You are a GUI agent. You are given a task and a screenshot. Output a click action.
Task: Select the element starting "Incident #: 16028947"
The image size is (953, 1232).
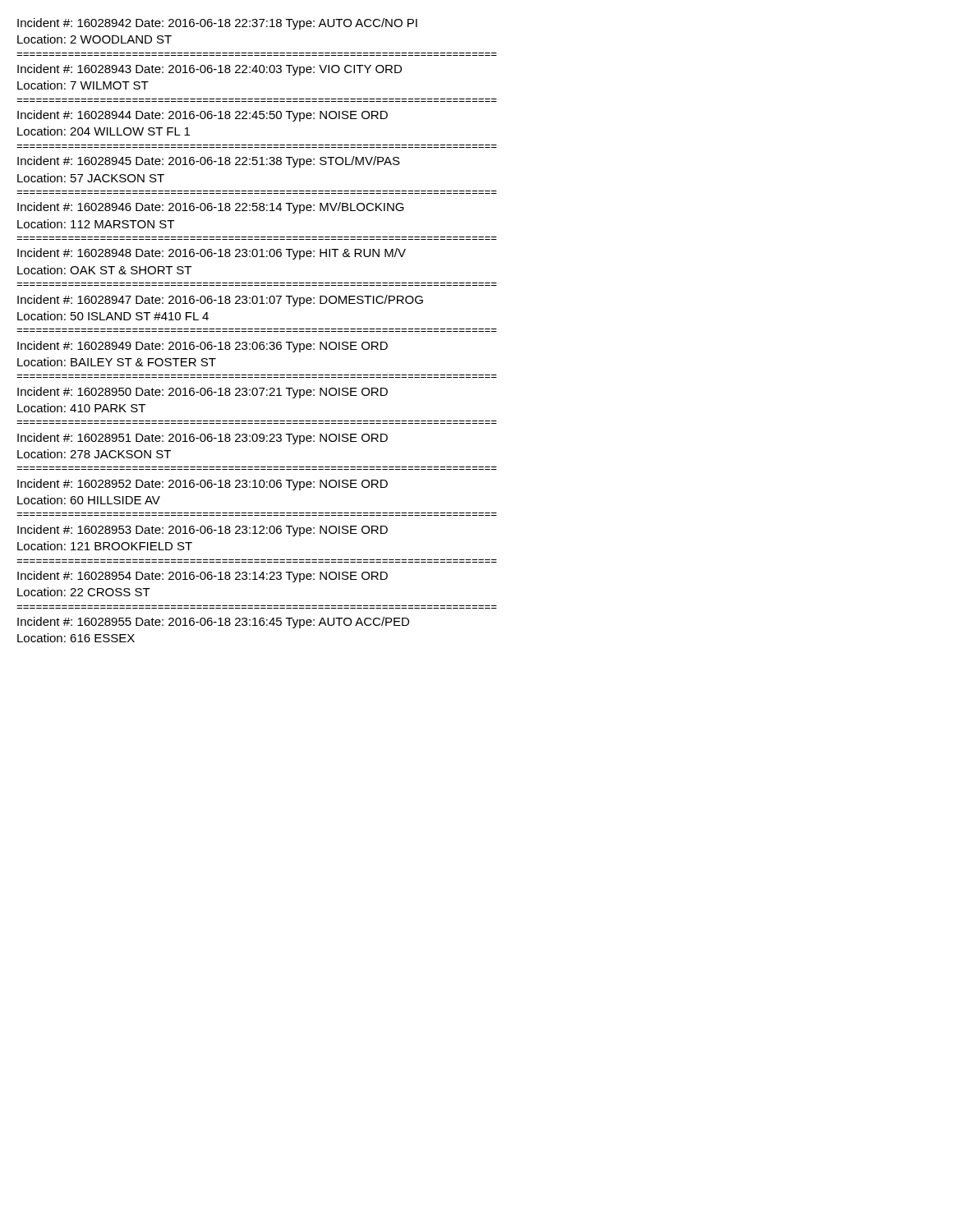pos(220,301)
